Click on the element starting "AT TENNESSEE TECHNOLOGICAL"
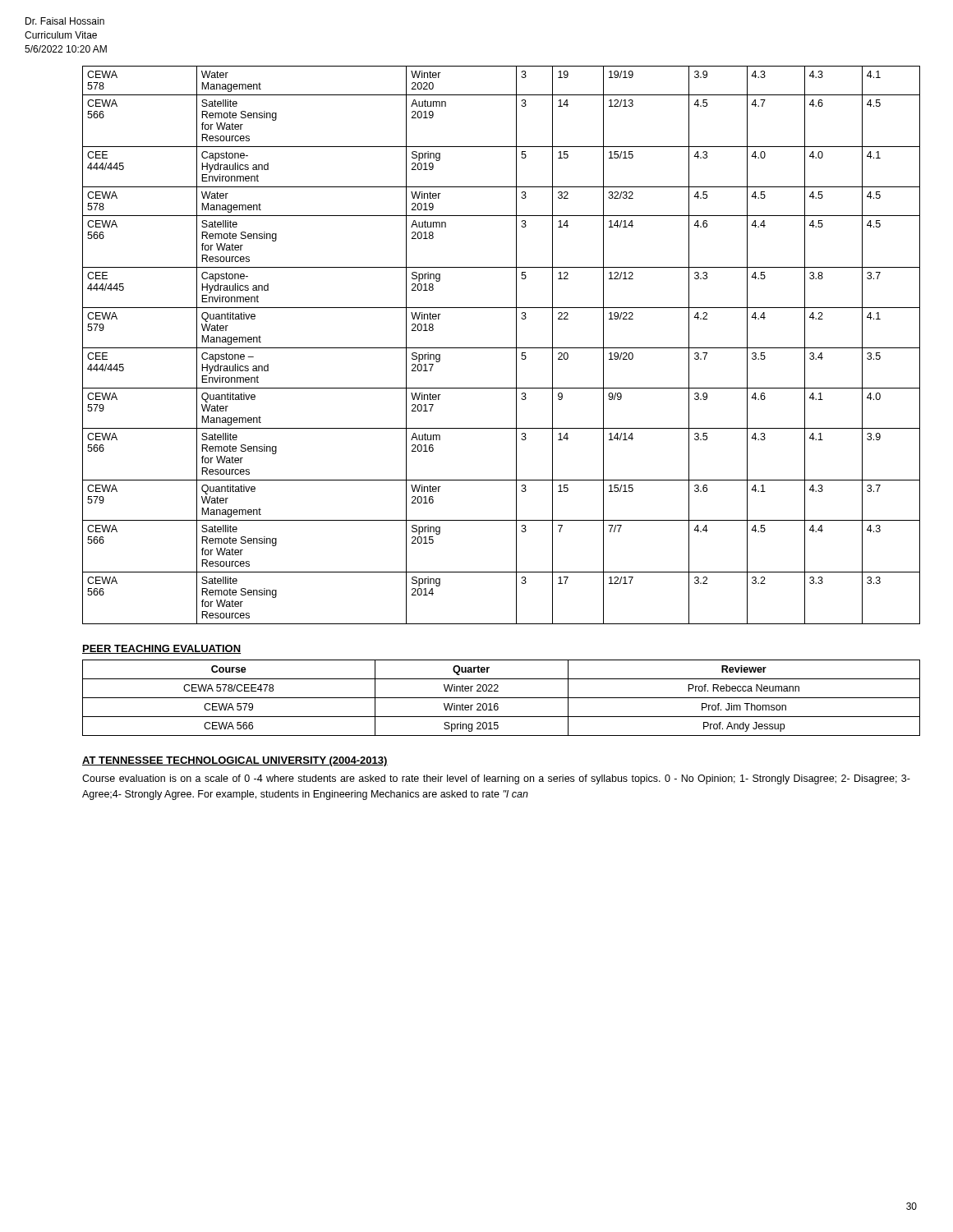This screenshot has height=1232, width=953. point(235,760)
